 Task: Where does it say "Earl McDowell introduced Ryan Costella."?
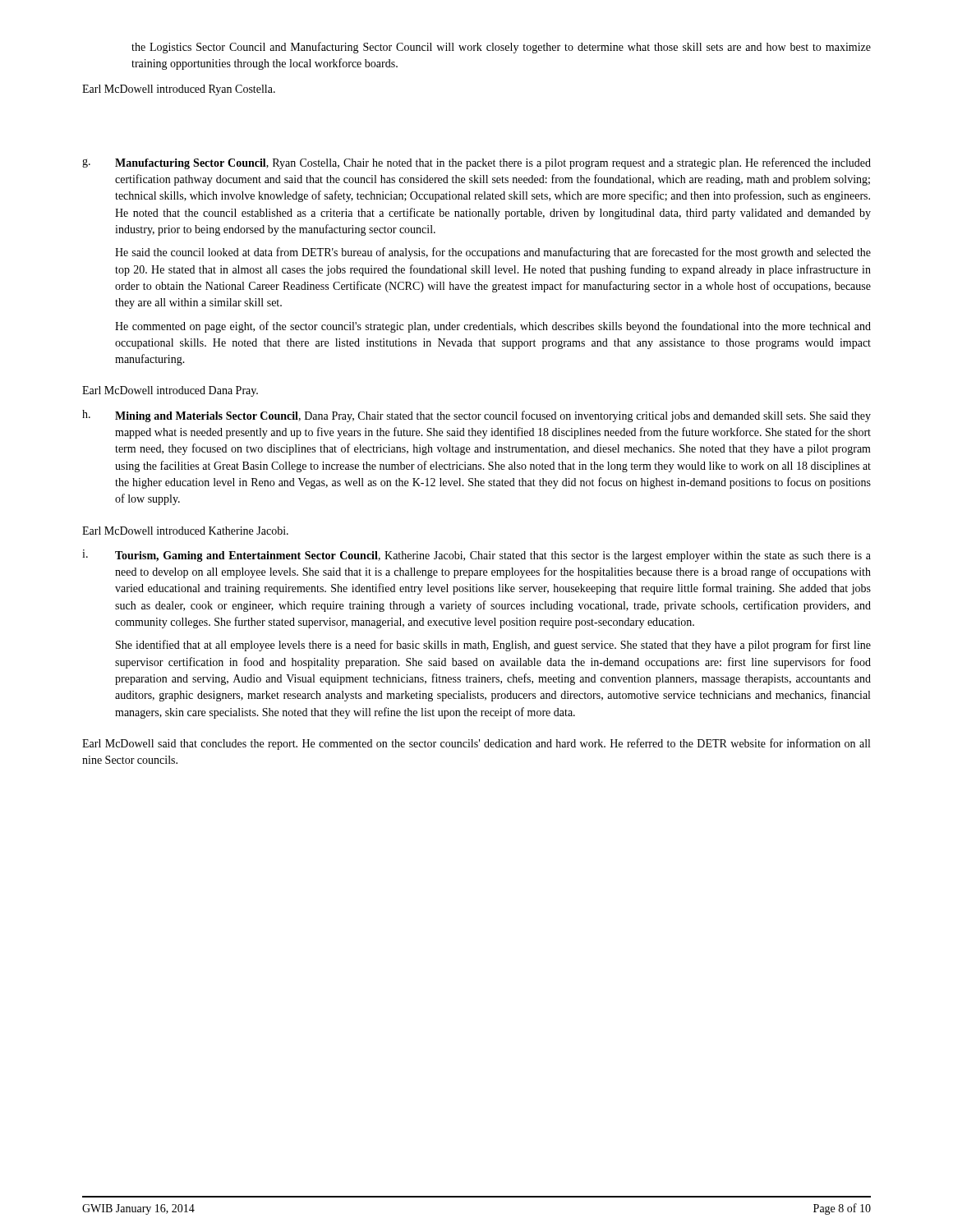[x=179, y=90]
